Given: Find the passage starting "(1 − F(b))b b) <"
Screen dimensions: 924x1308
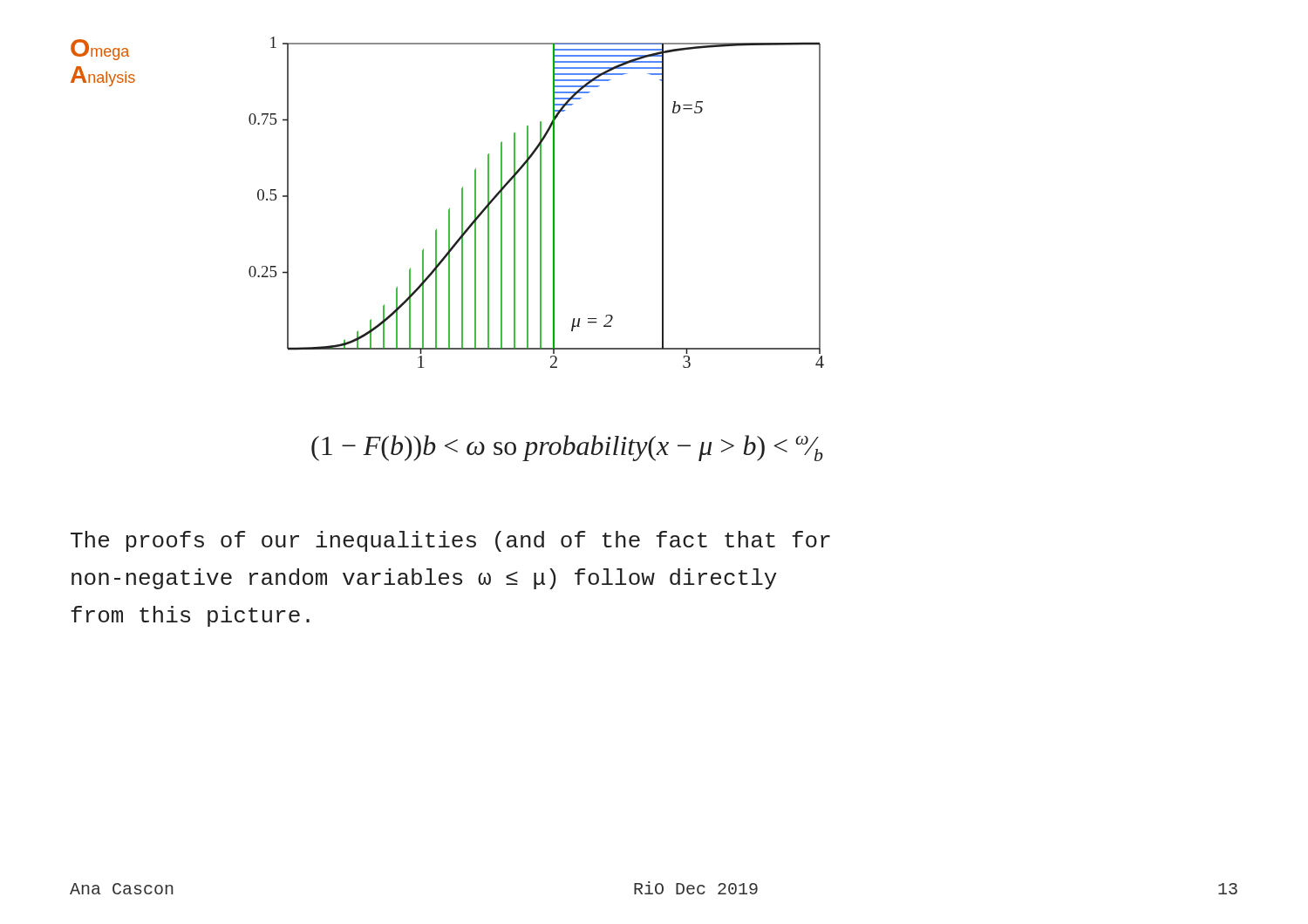Looking at the screenshot, I should [x=567, y=446].
